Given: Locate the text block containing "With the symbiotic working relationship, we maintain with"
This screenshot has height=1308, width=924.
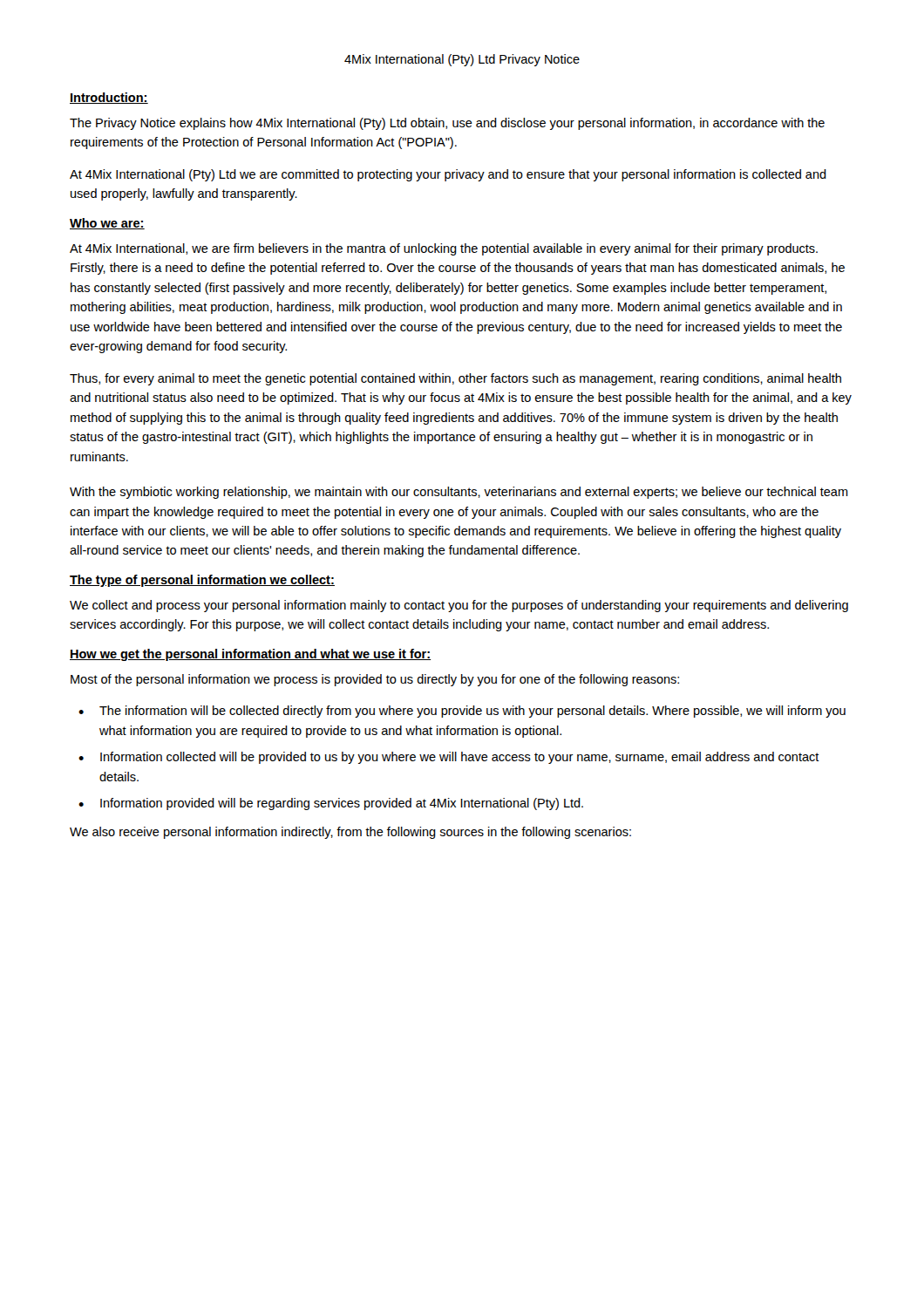Looking at the screenshot, I should click(459, 521).
